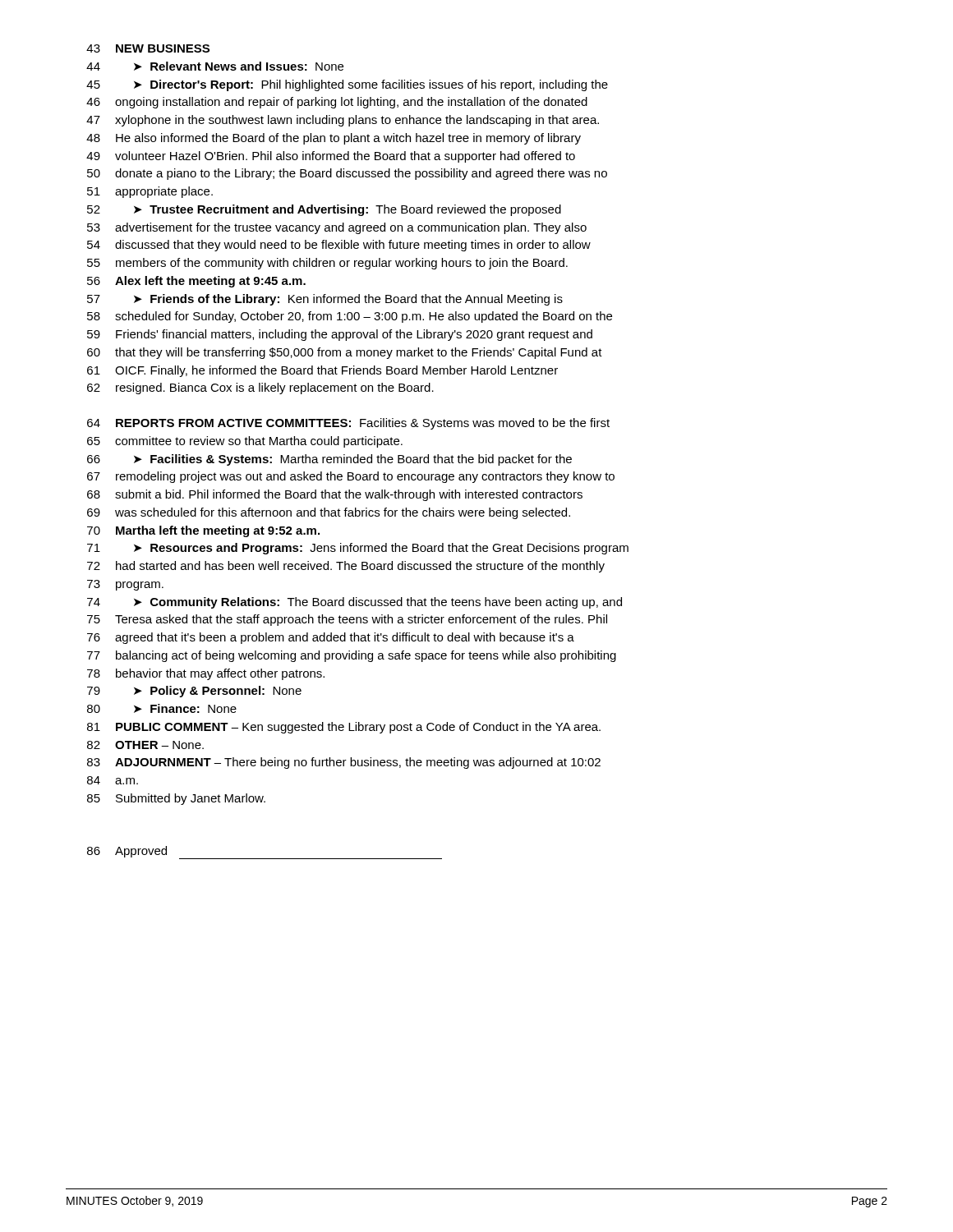The width and height of the screenshot is (953, 1232).
Task: Find "86 Approved" on this page
Action: pos(133,854)
